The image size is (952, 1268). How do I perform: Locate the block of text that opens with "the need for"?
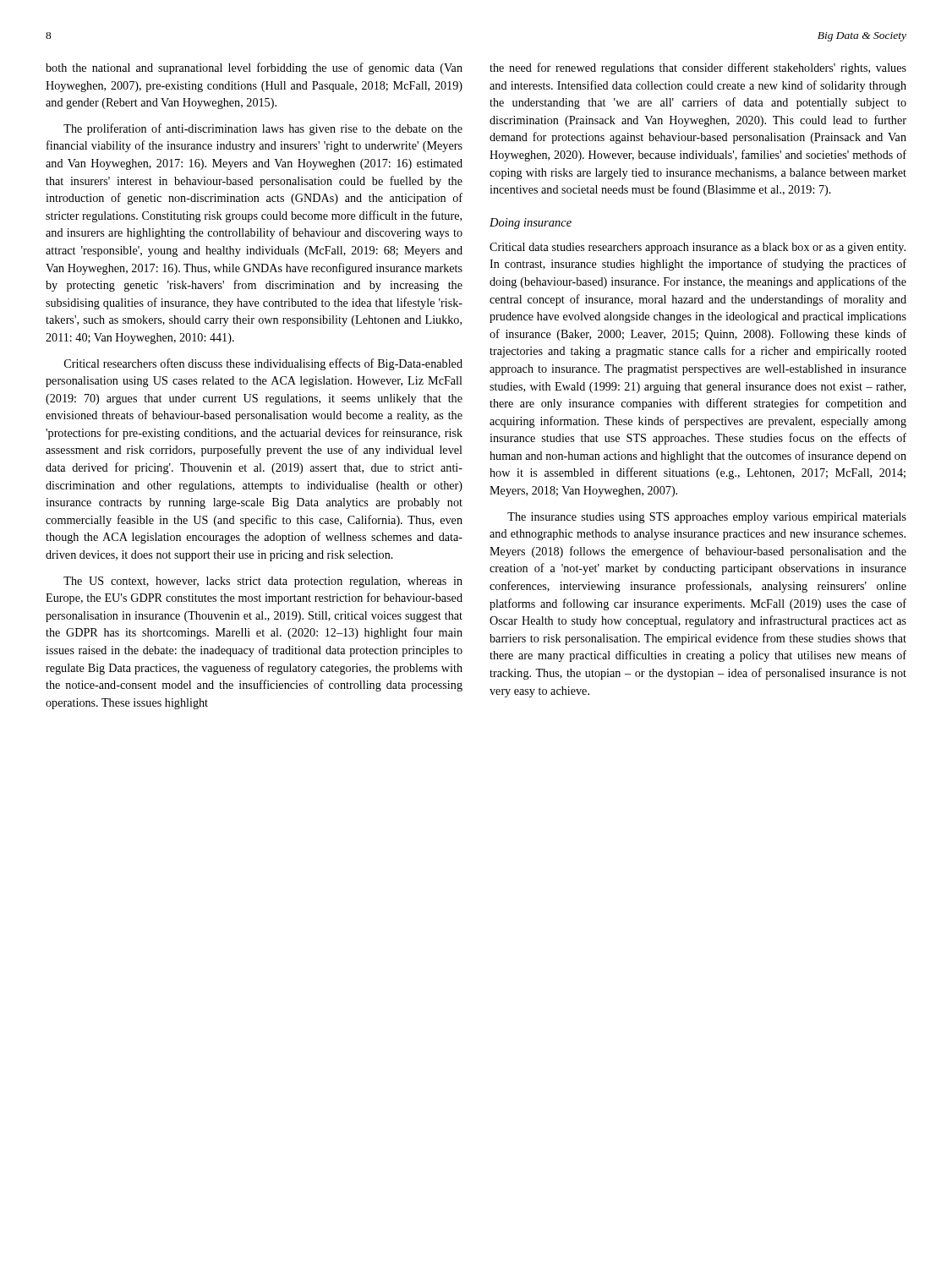click(x=698, y=129)
